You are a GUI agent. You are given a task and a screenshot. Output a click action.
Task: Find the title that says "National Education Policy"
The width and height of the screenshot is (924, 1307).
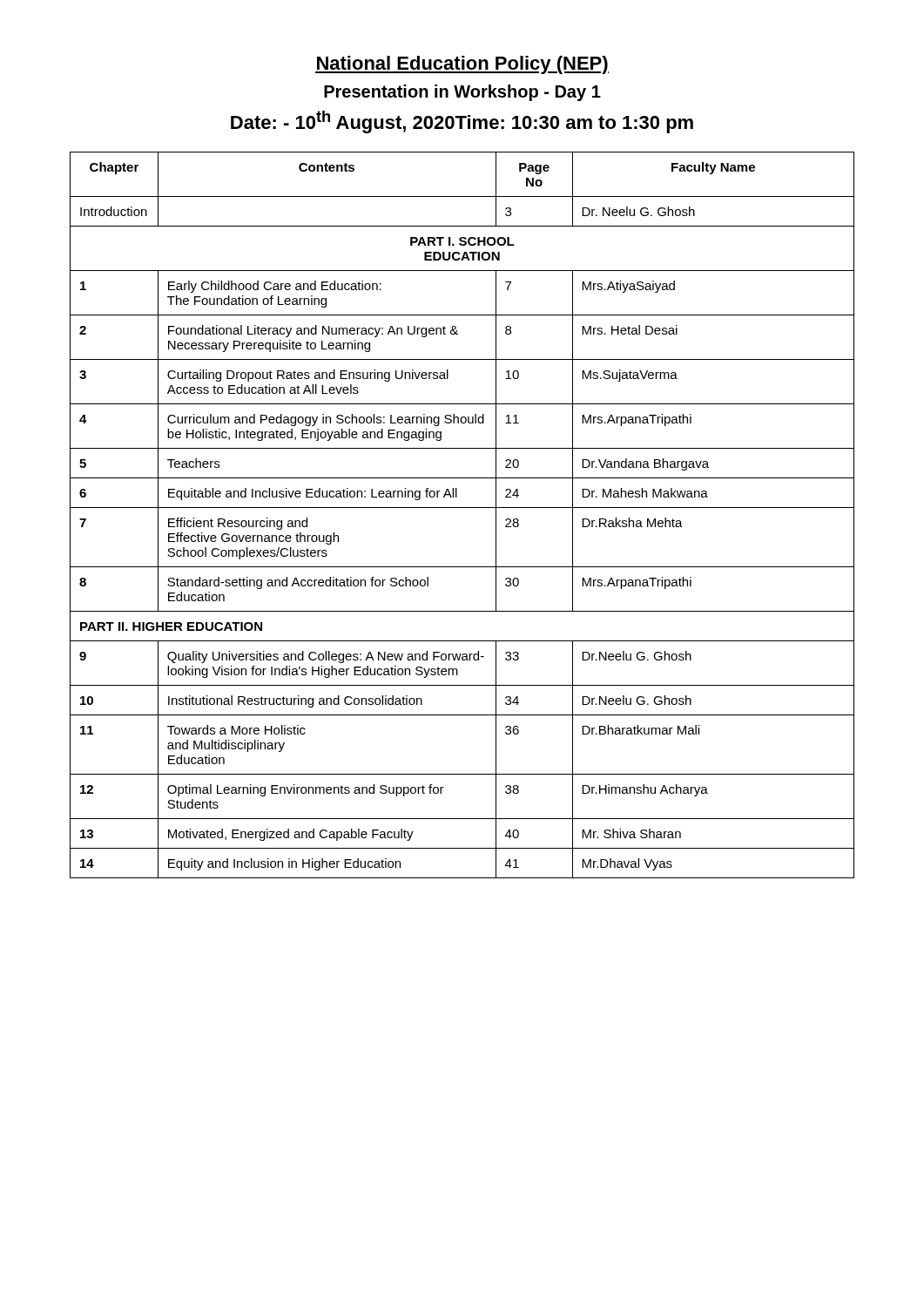(x=462, y=93)
